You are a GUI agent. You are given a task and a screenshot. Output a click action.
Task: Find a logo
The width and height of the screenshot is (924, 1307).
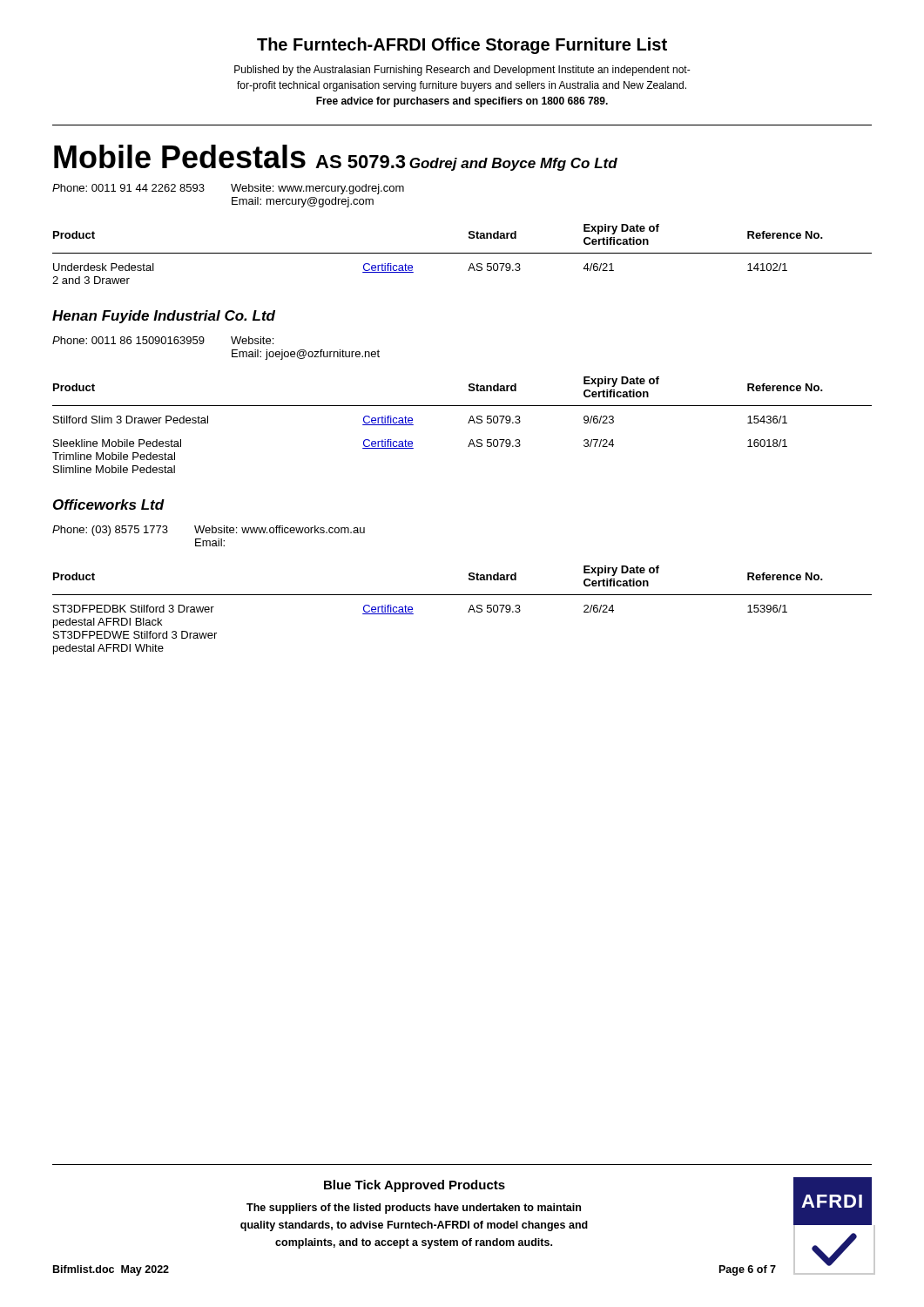click(x=833, y=1226)
